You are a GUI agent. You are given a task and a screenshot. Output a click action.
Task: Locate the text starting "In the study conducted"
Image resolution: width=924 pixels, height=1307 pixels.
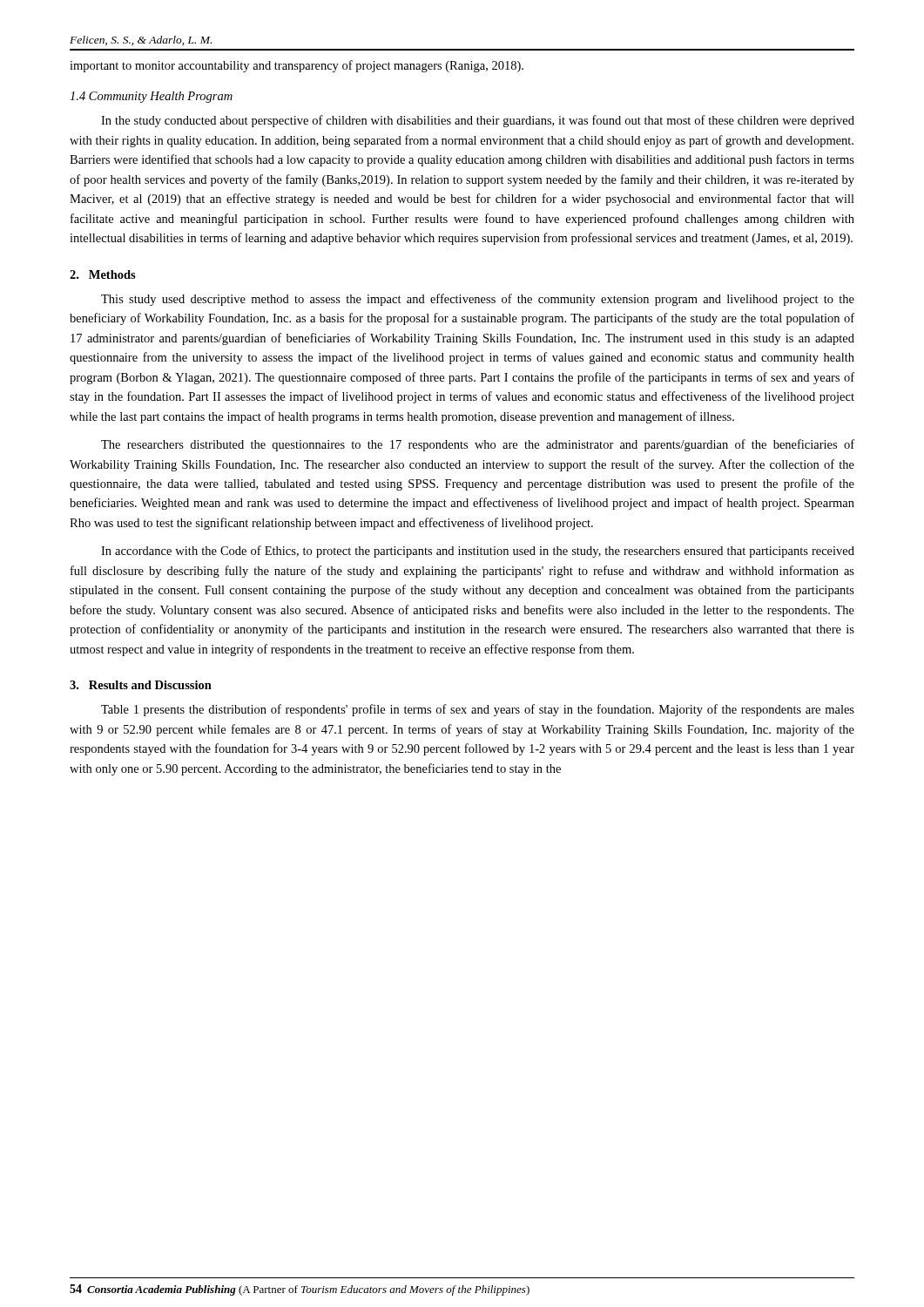(462, 180)
